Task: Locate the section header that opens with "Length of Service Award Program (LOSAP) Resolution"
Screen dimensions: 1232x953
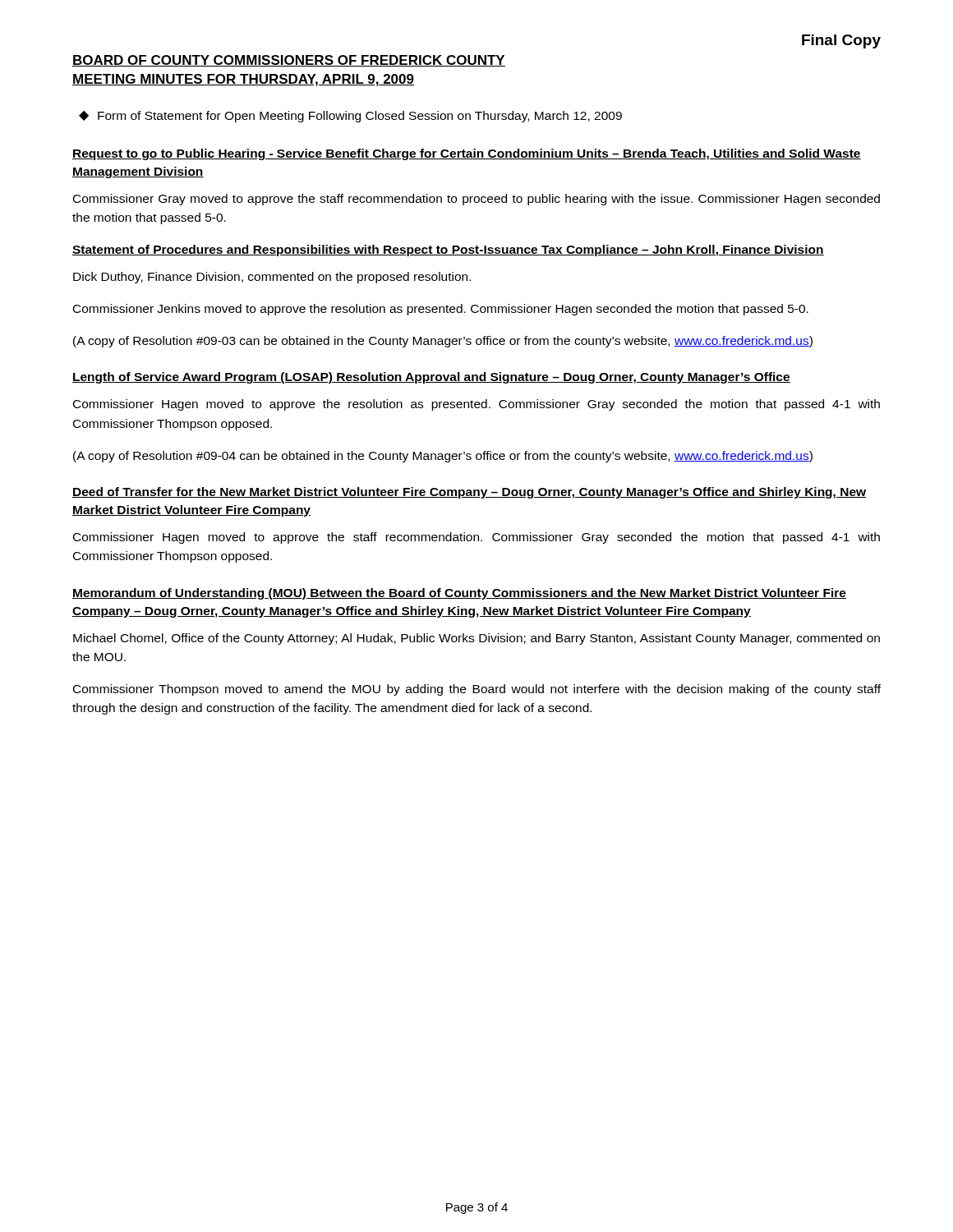Action: coord(431,377)
